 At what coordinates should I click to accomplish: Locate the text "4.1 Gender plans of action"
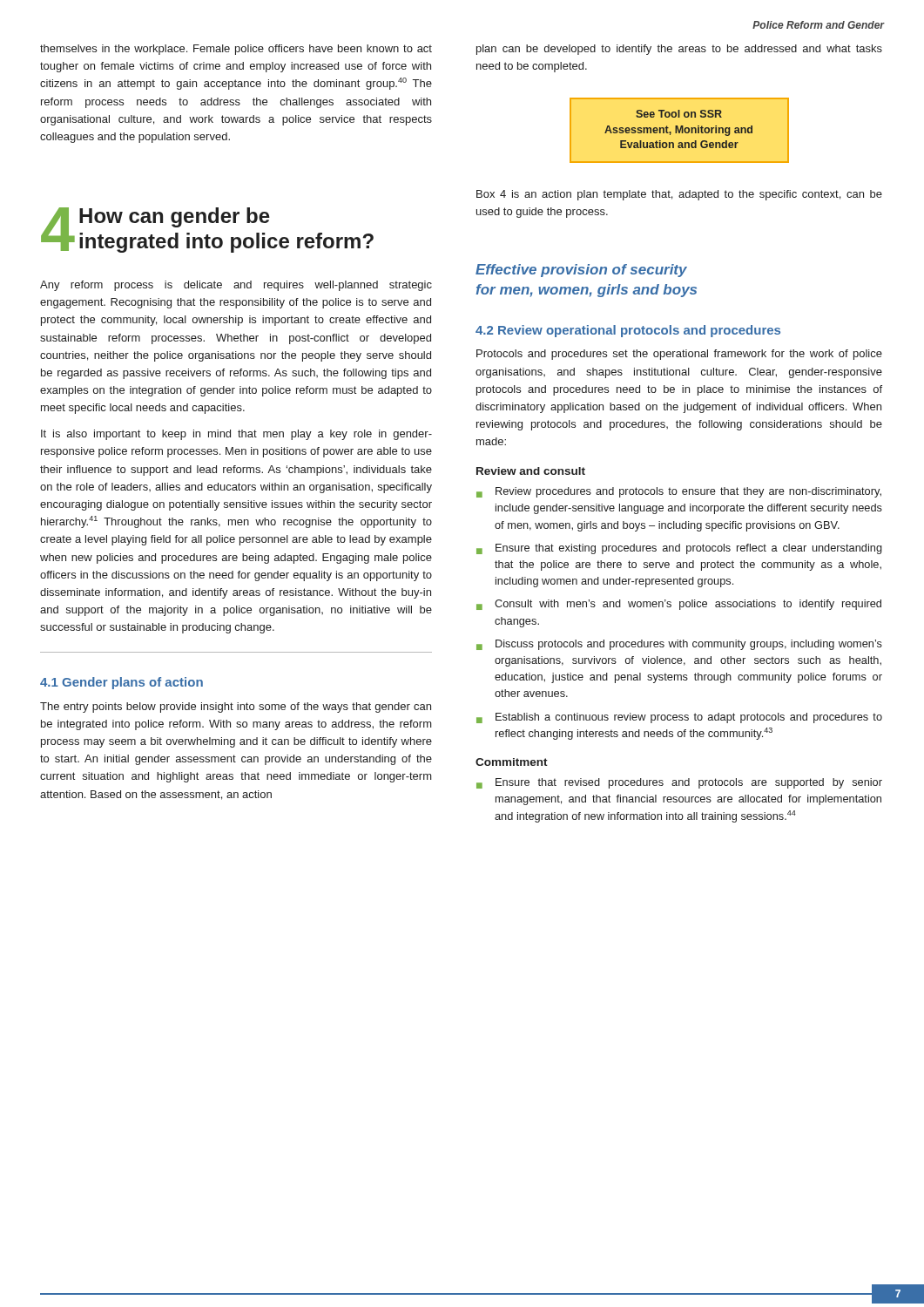(122, 682)
